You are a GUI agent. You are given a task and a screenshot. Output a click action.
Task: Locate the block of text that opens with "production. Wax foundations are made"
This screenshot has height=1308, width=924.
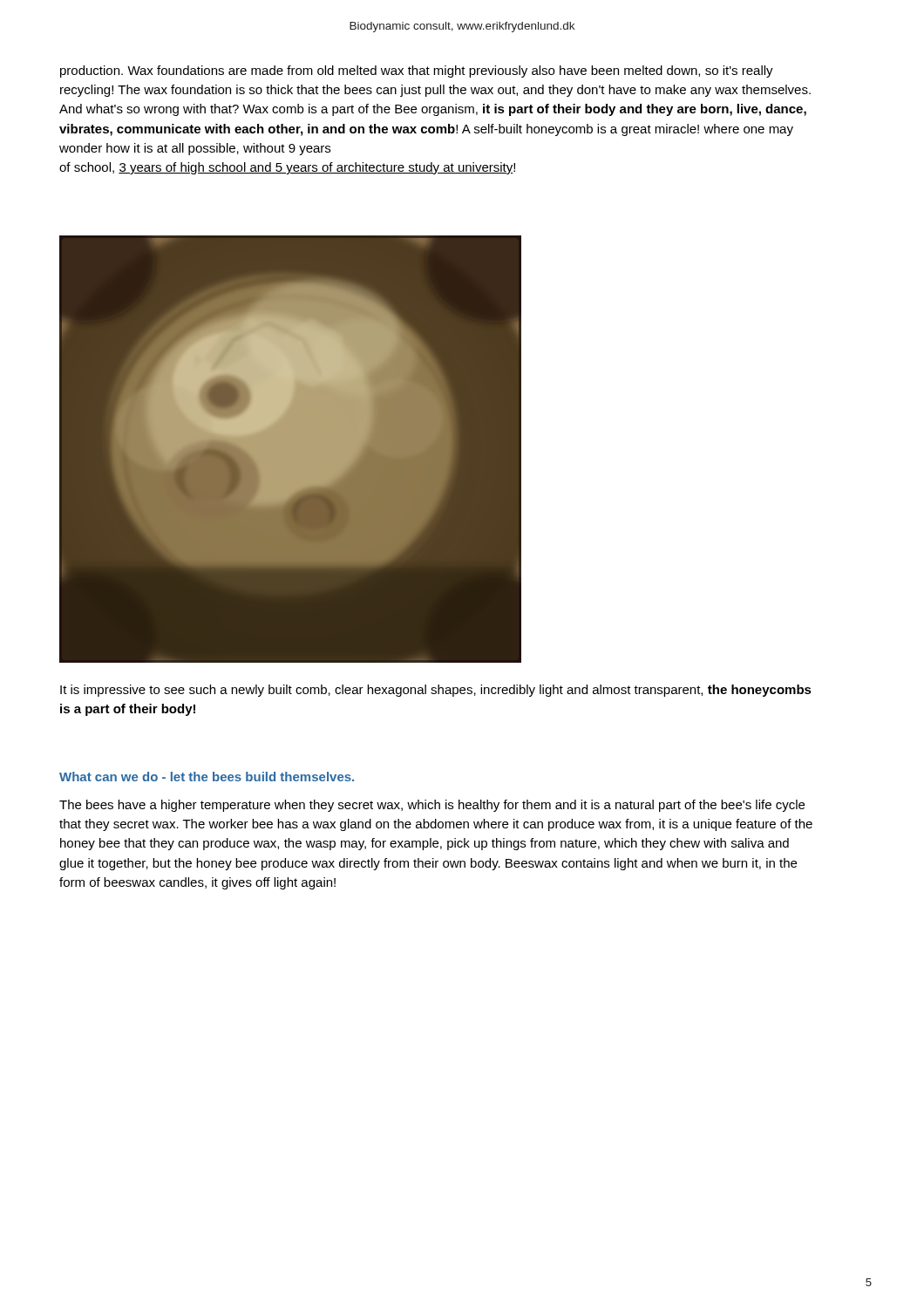[435, 119]
